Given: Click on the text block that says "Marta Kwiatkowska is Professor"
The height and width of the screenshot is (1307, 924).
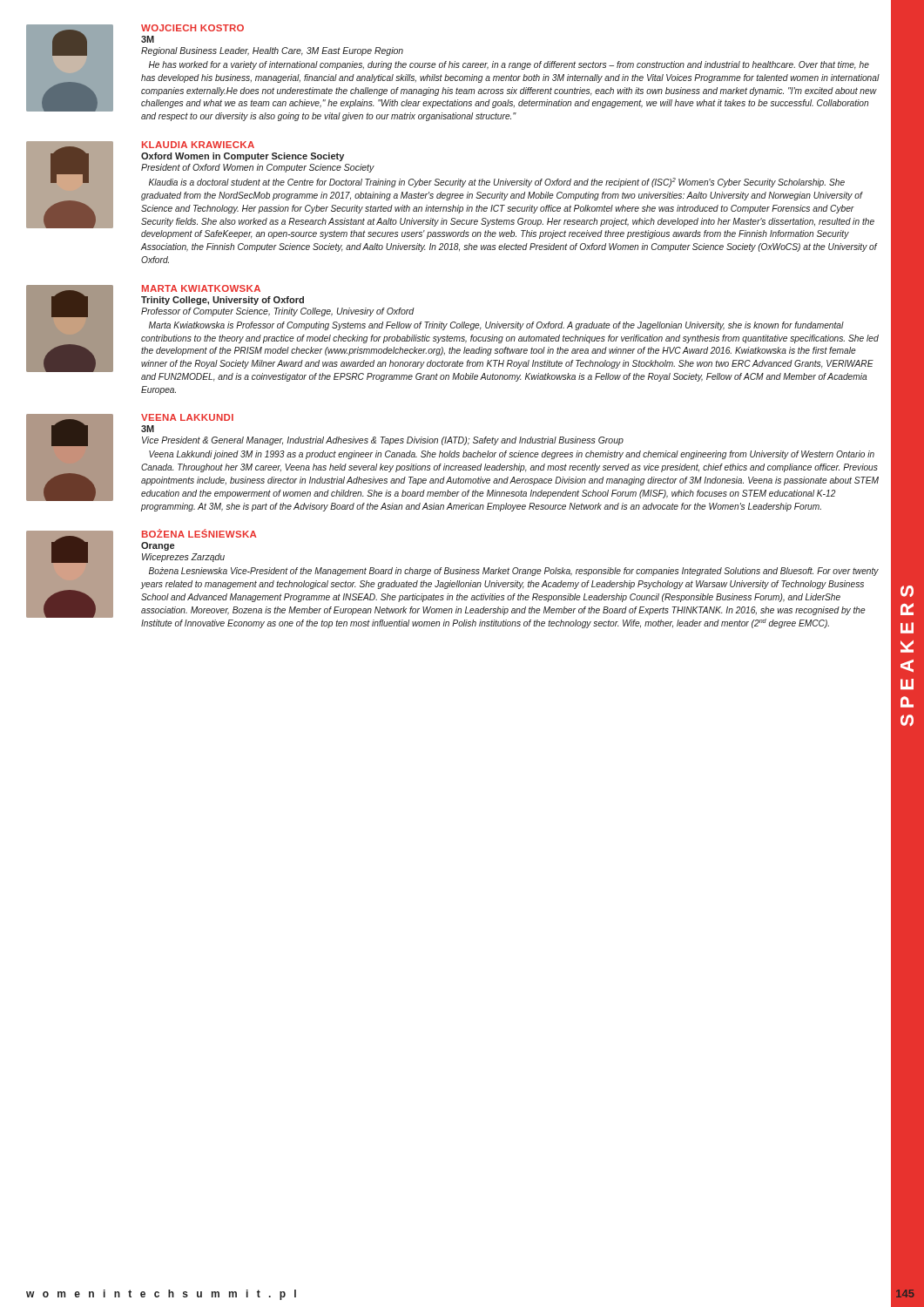Looking at the screenshot, I should point(510,357).
